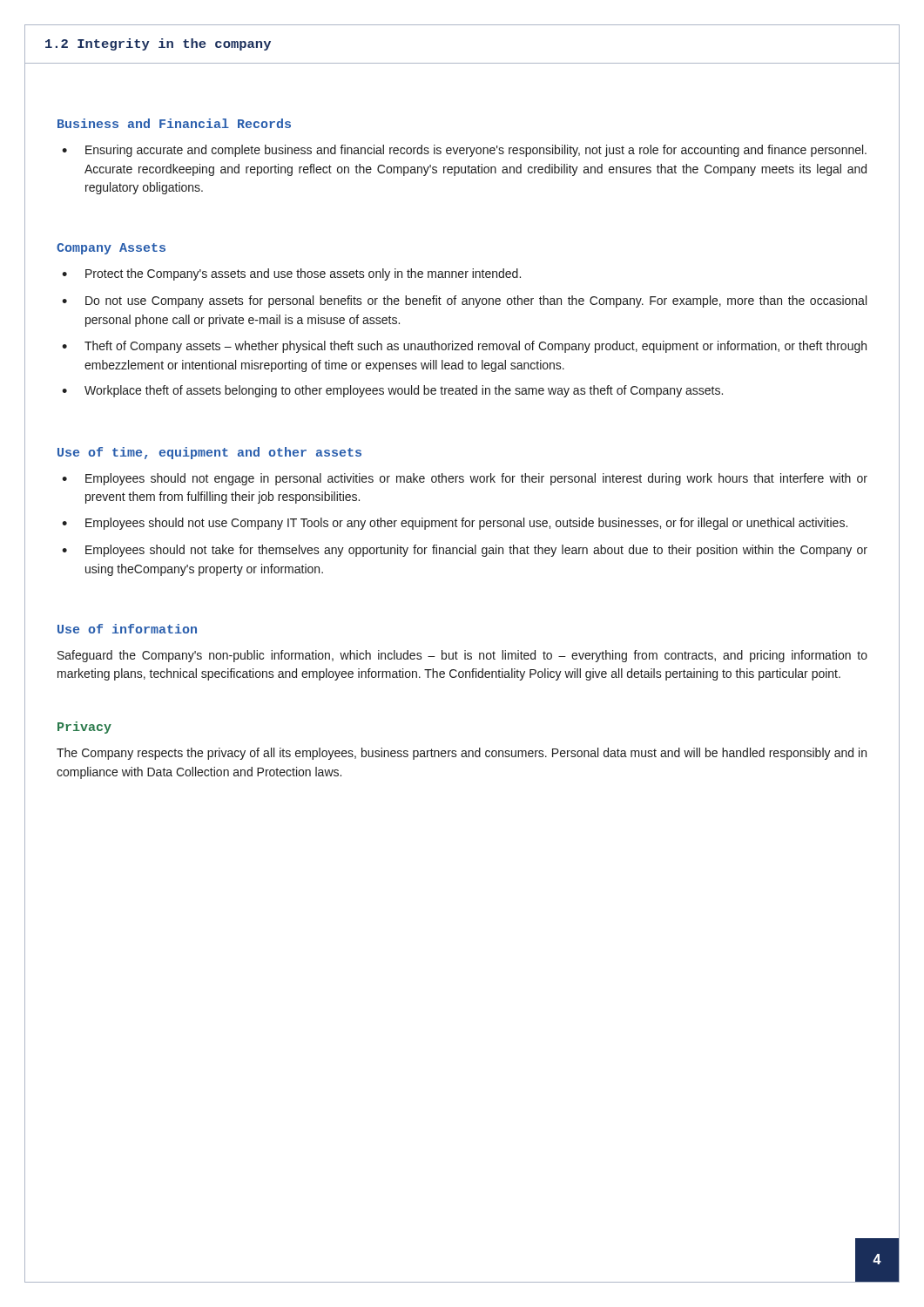Select the text starting "Business and Financial"
The width and height of the screenshot is (924, 1307).
point(174,125)
